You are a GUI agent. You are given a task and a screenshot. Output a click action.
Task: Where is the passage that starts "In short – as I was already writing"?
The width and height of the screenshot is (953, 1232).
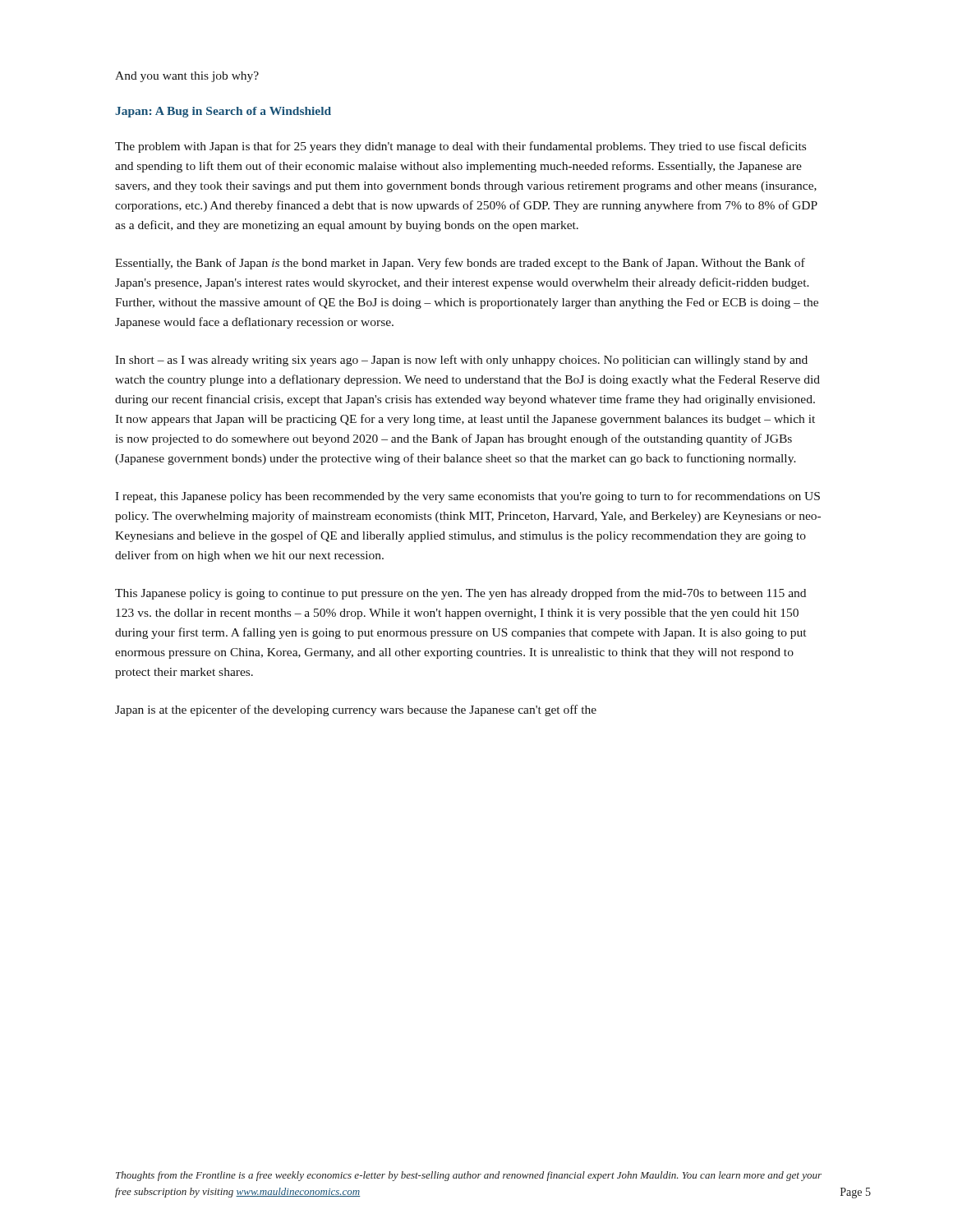(x=467, y=409)
